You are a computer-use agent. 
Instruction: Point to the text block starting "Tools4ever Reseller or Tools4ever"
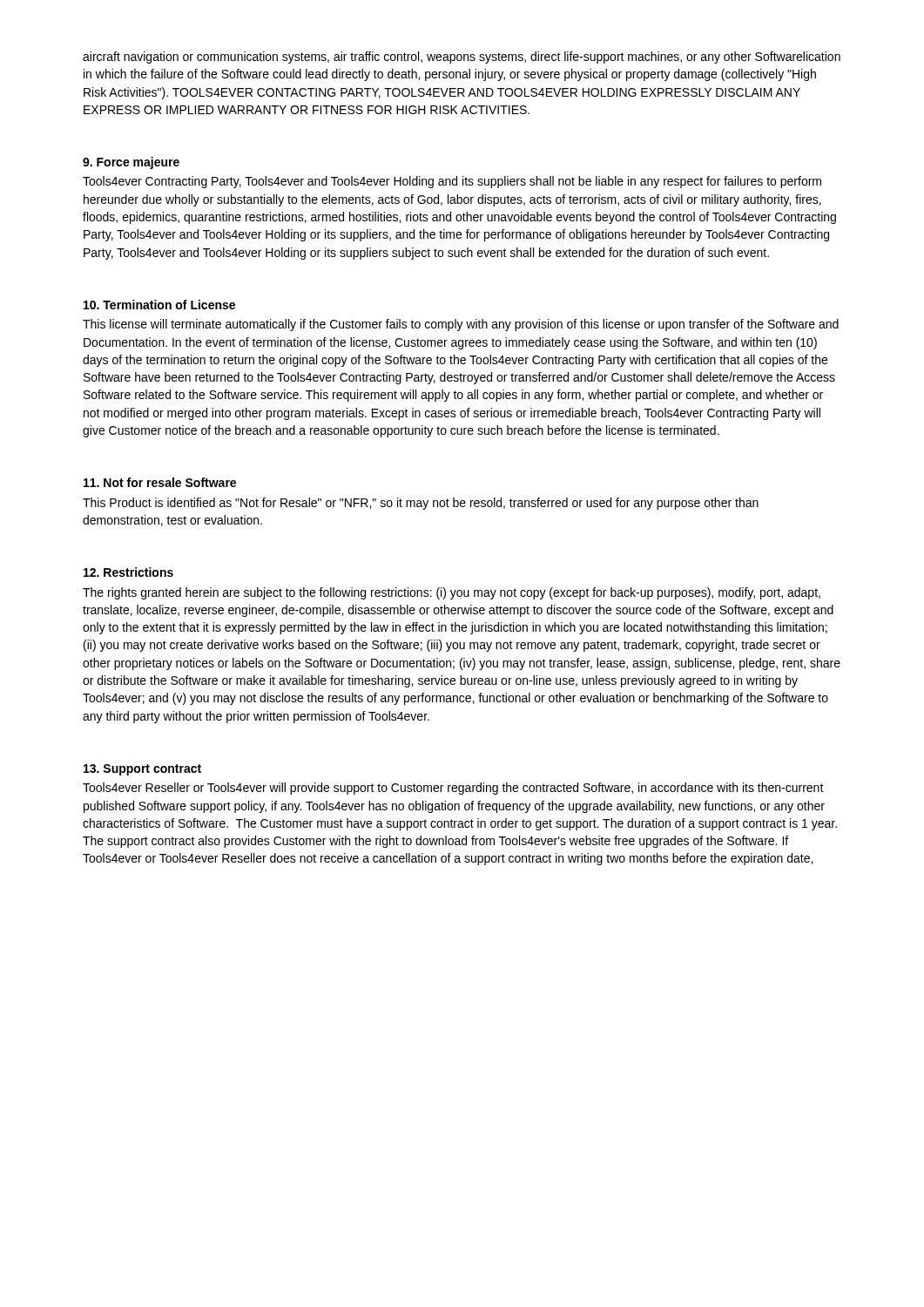point(460,823)
